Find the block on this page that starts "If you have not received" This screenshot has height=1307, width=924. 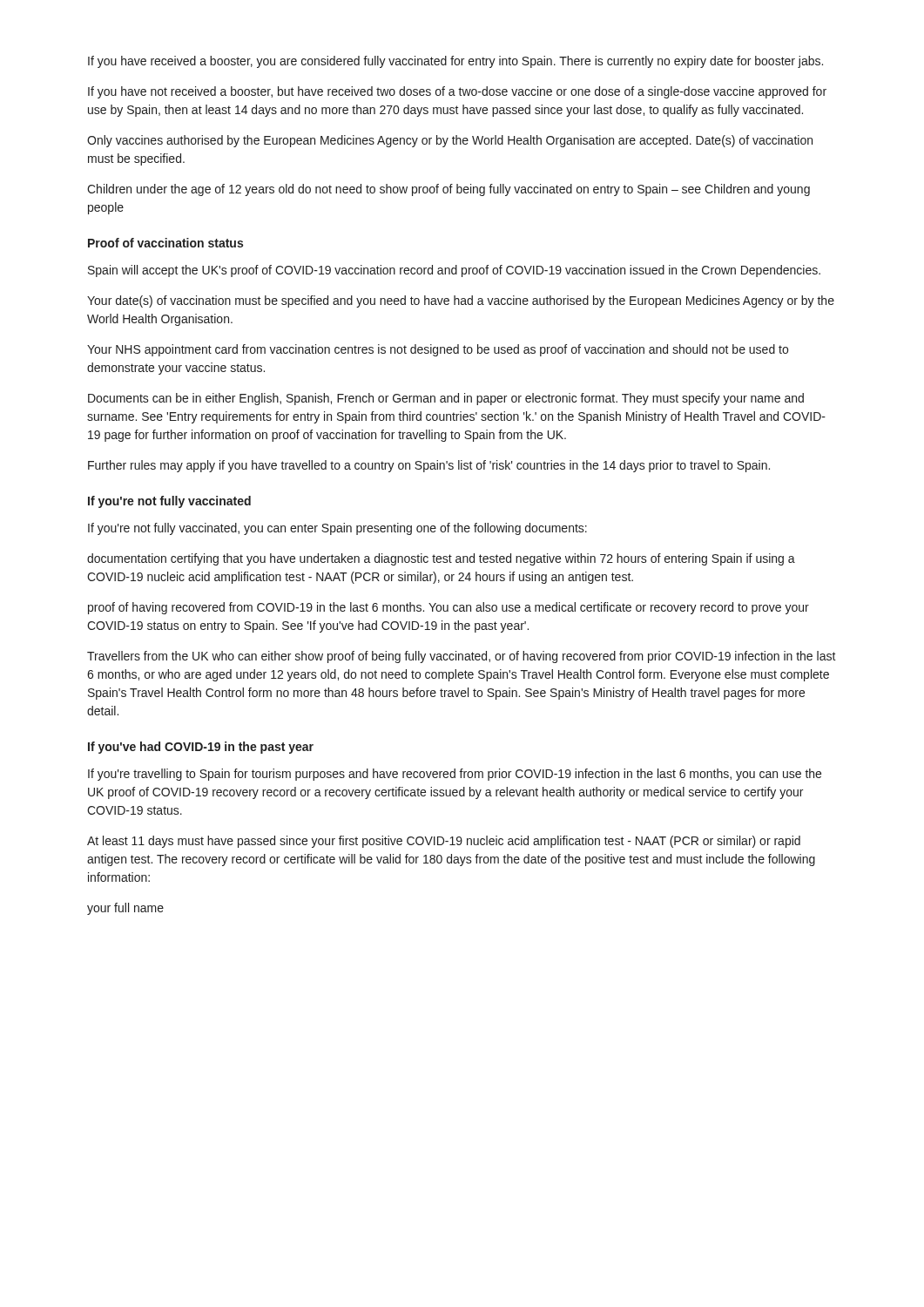457,101
